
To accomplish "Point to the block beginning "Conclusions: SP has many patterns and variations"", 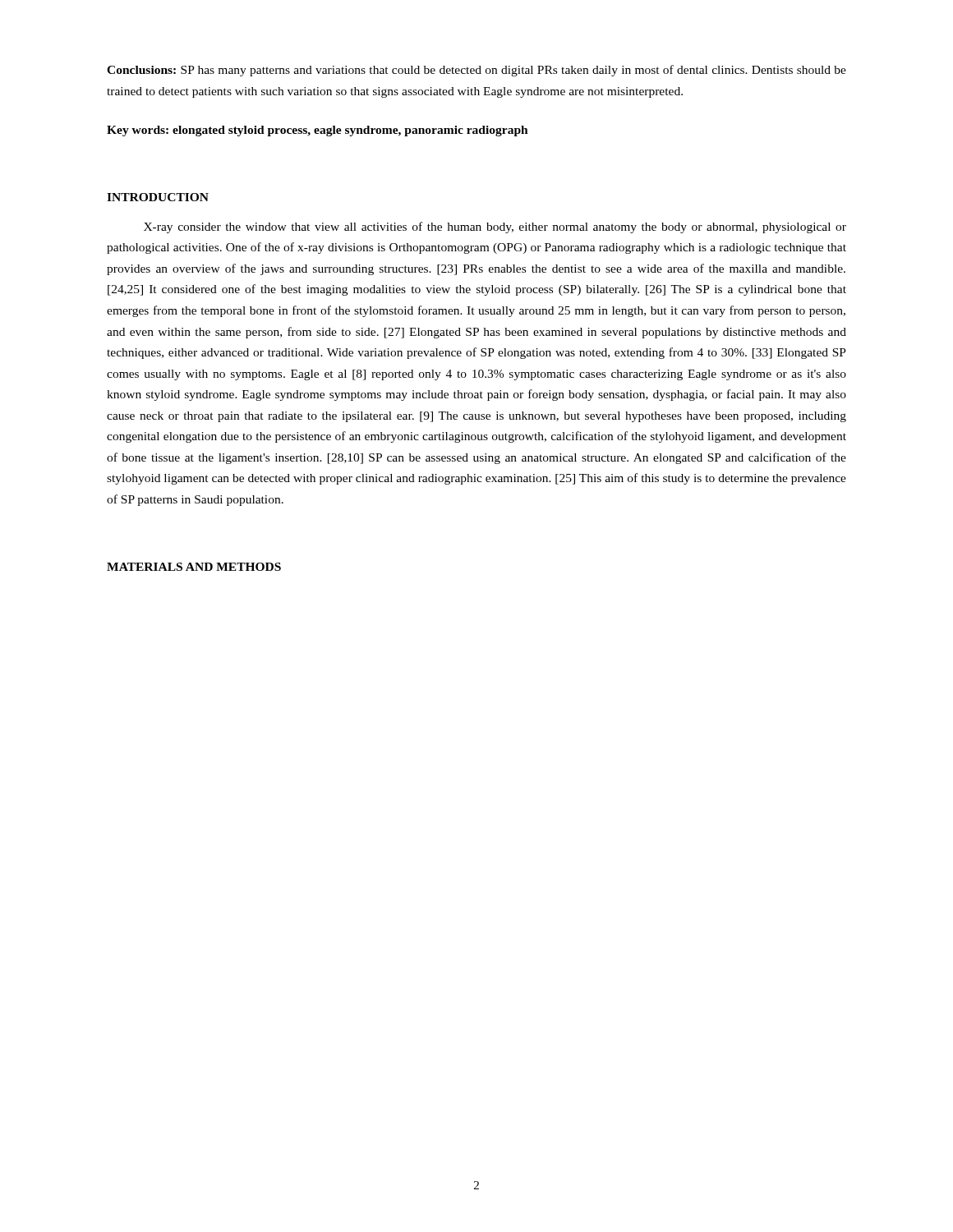I will pyautogui.click(x=476, y=80).
